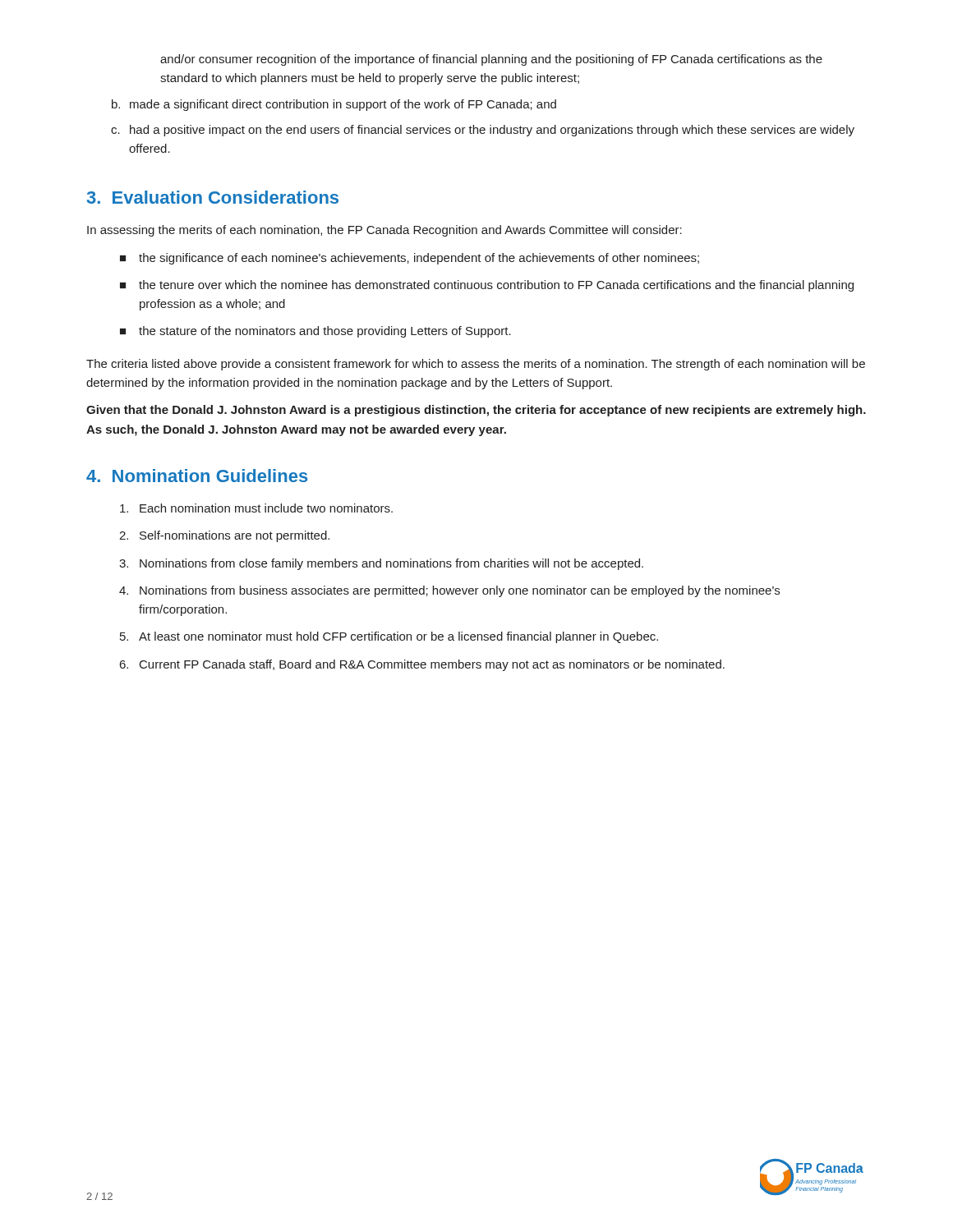Locate the logo
The width and height of the screenshot is (953, 1232).
(x=813, y=1178)
